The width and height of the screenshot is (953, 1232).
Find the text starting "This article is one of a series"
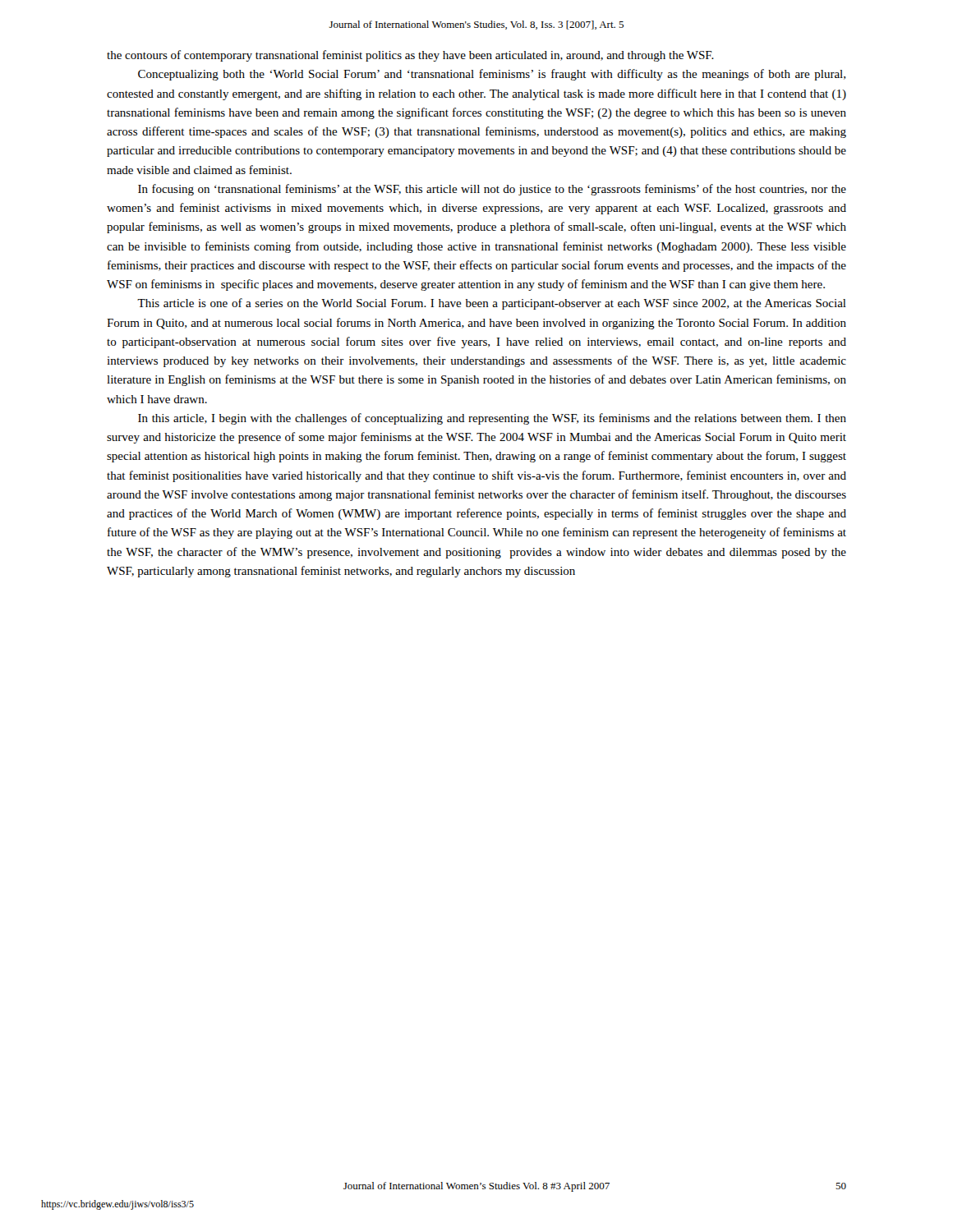click(x=476, y=351)
